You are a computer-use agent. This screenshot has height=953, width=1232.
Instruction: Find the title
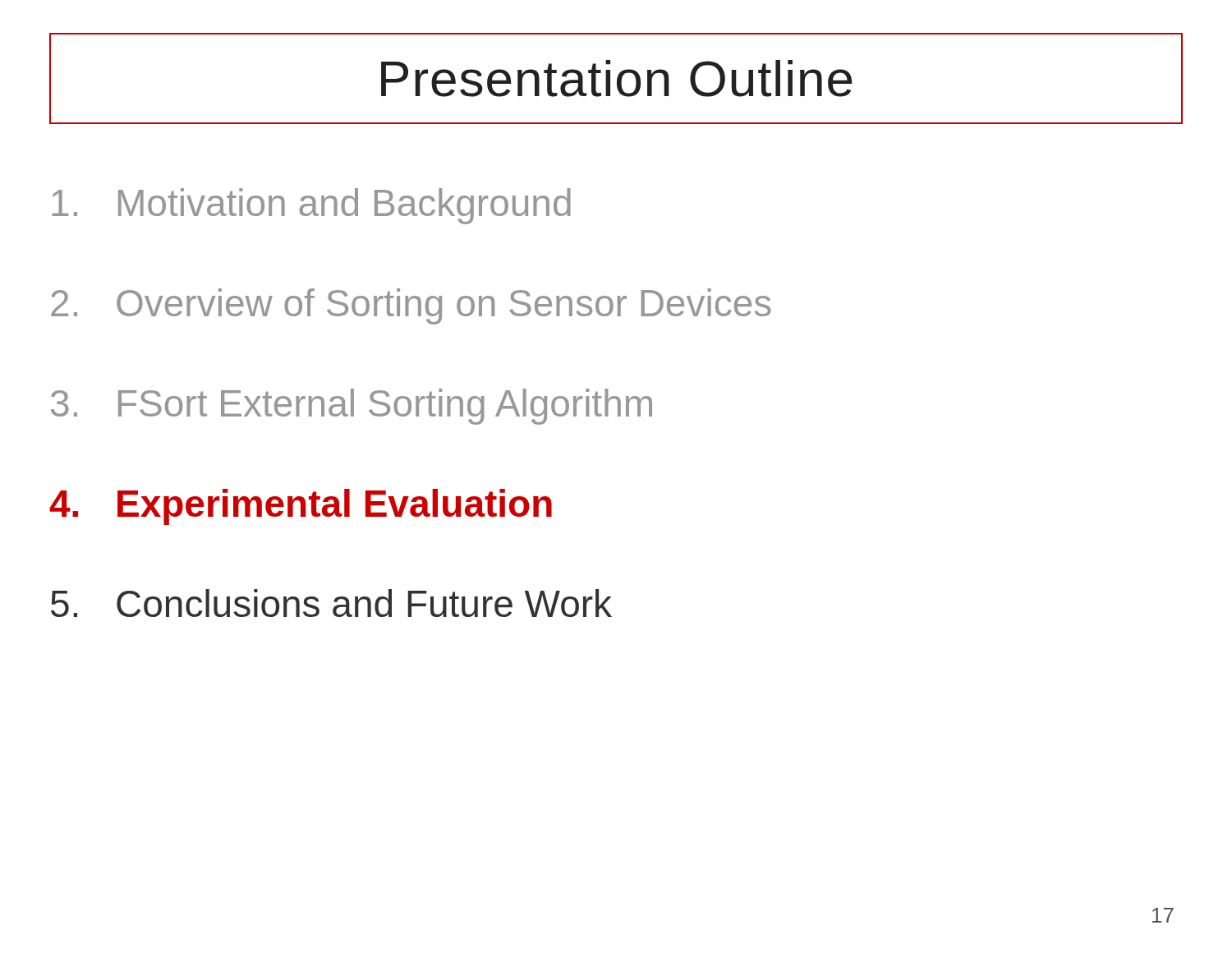(x=616, y=78)
